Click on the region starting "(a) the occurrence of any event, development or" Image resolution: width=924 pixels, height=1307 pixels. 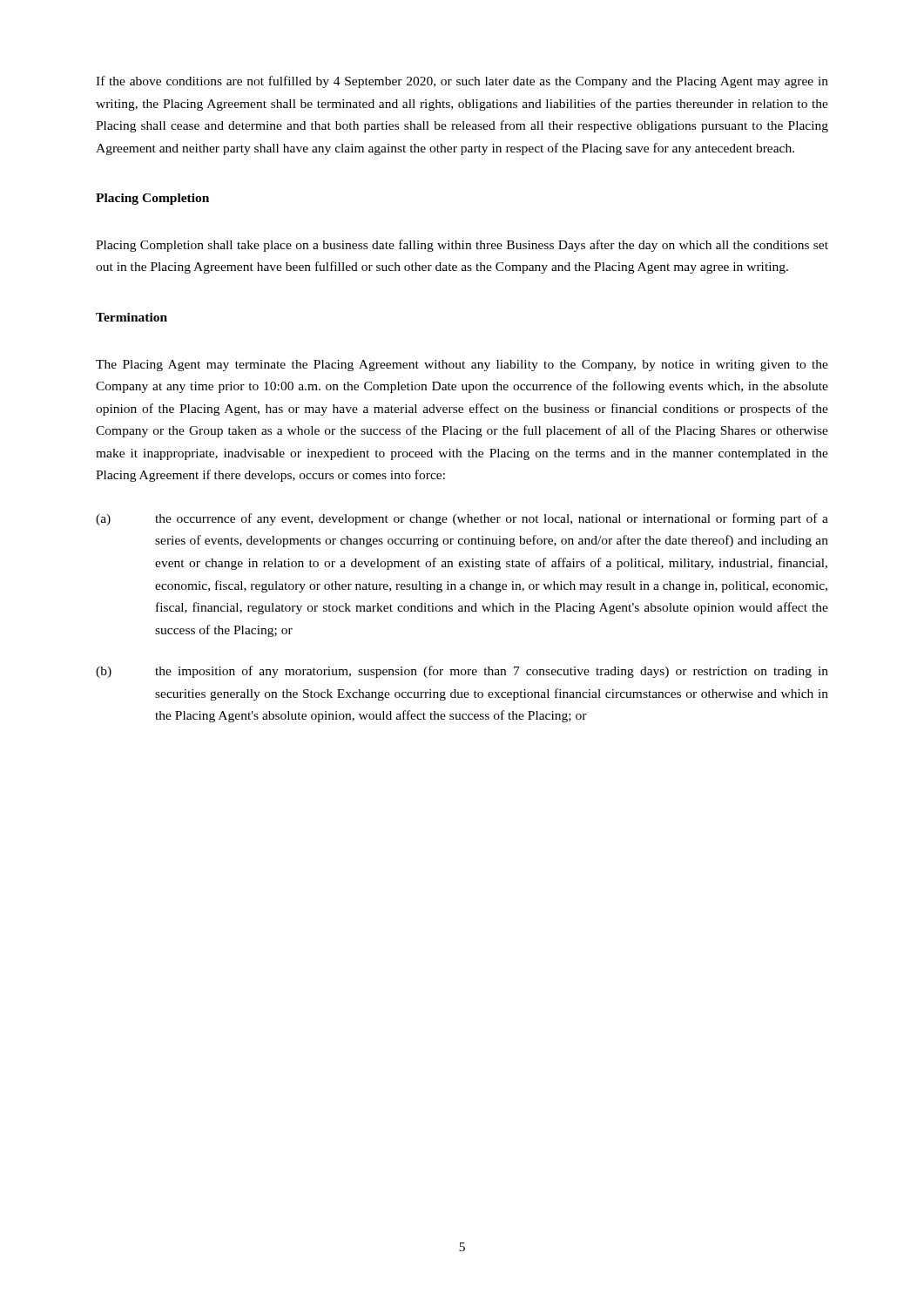[462, 574]
